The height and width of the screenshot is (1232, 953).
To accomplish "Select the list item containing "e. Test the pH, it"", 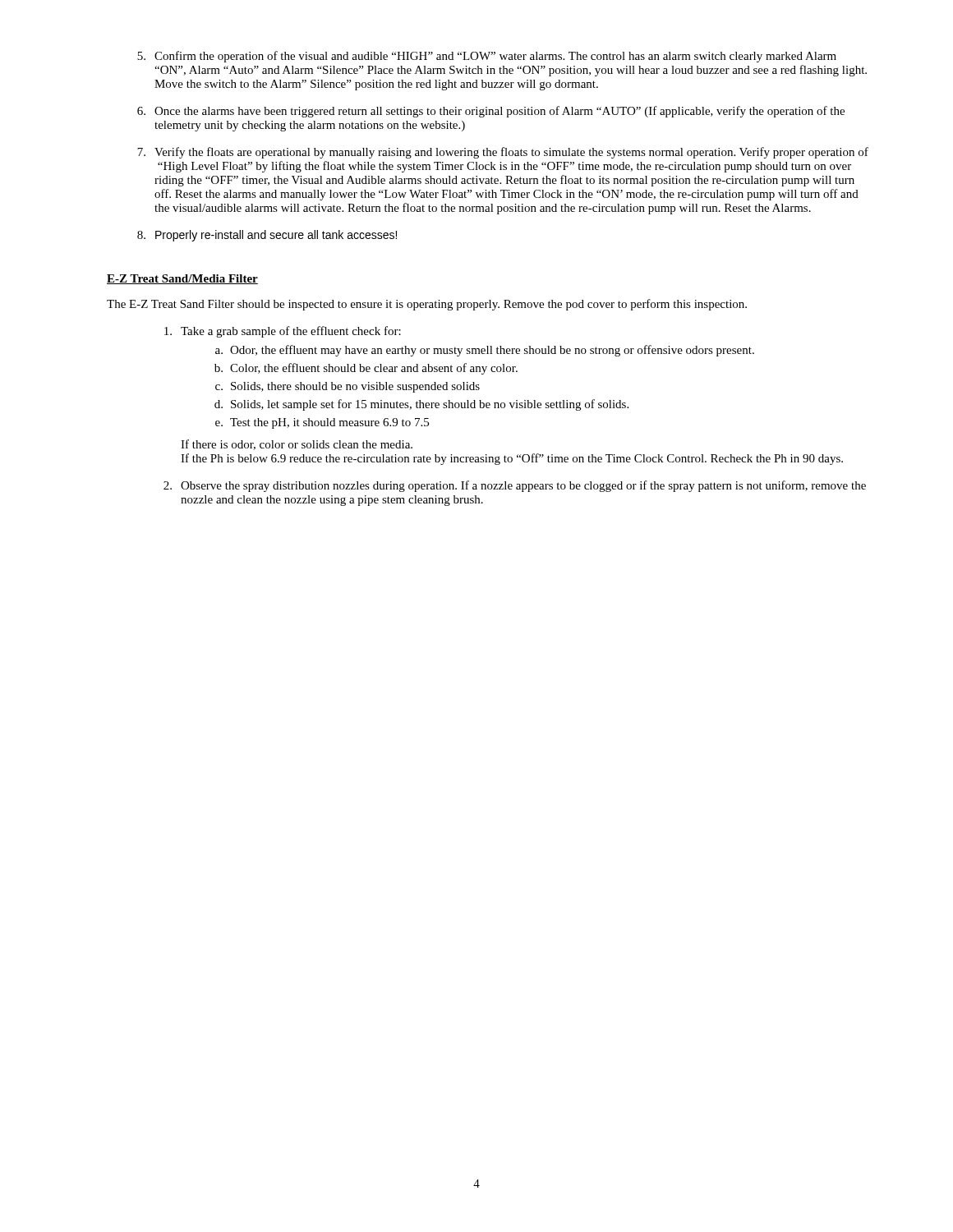I will 322,423.
